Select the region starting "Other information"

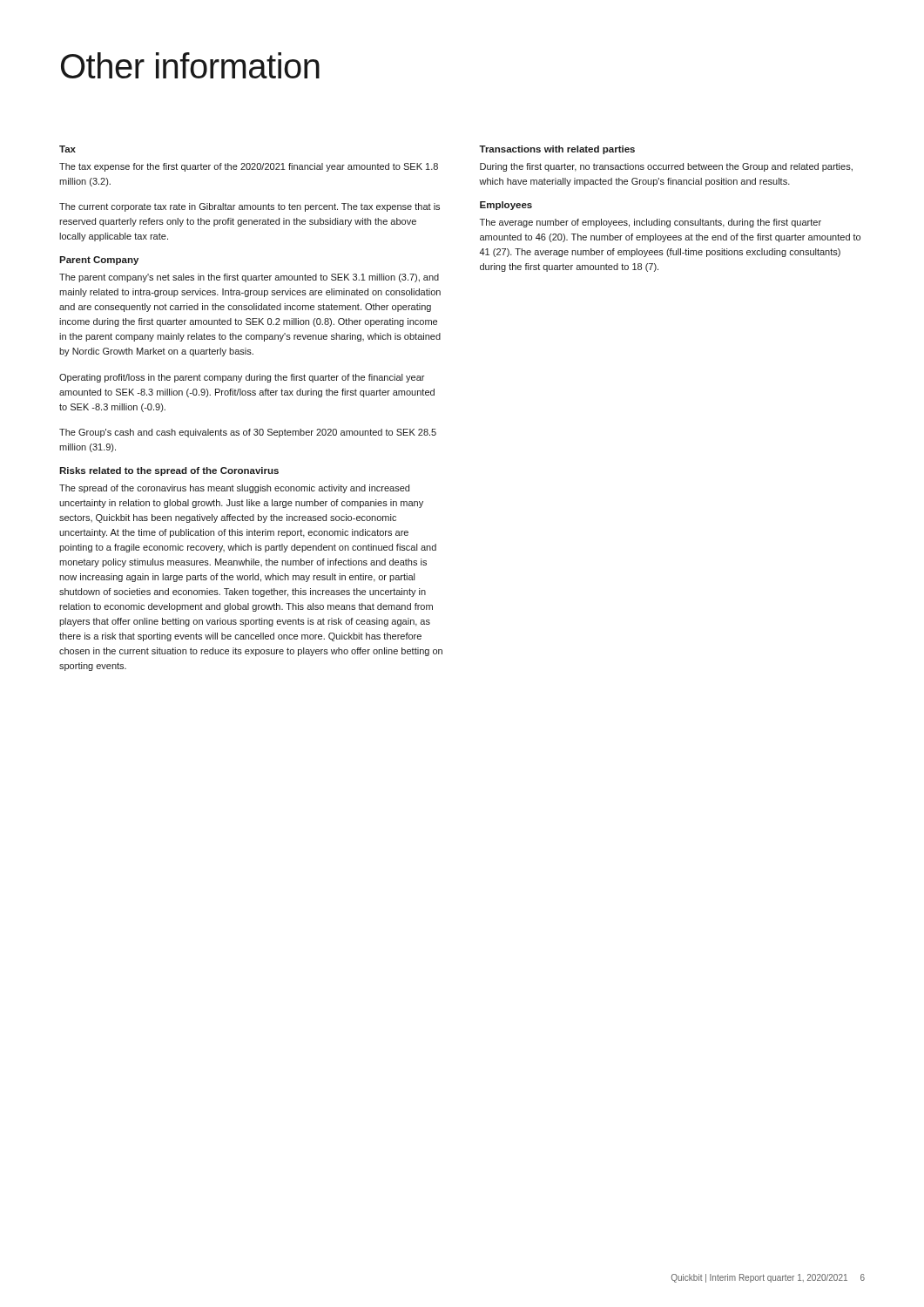(190, 66)
